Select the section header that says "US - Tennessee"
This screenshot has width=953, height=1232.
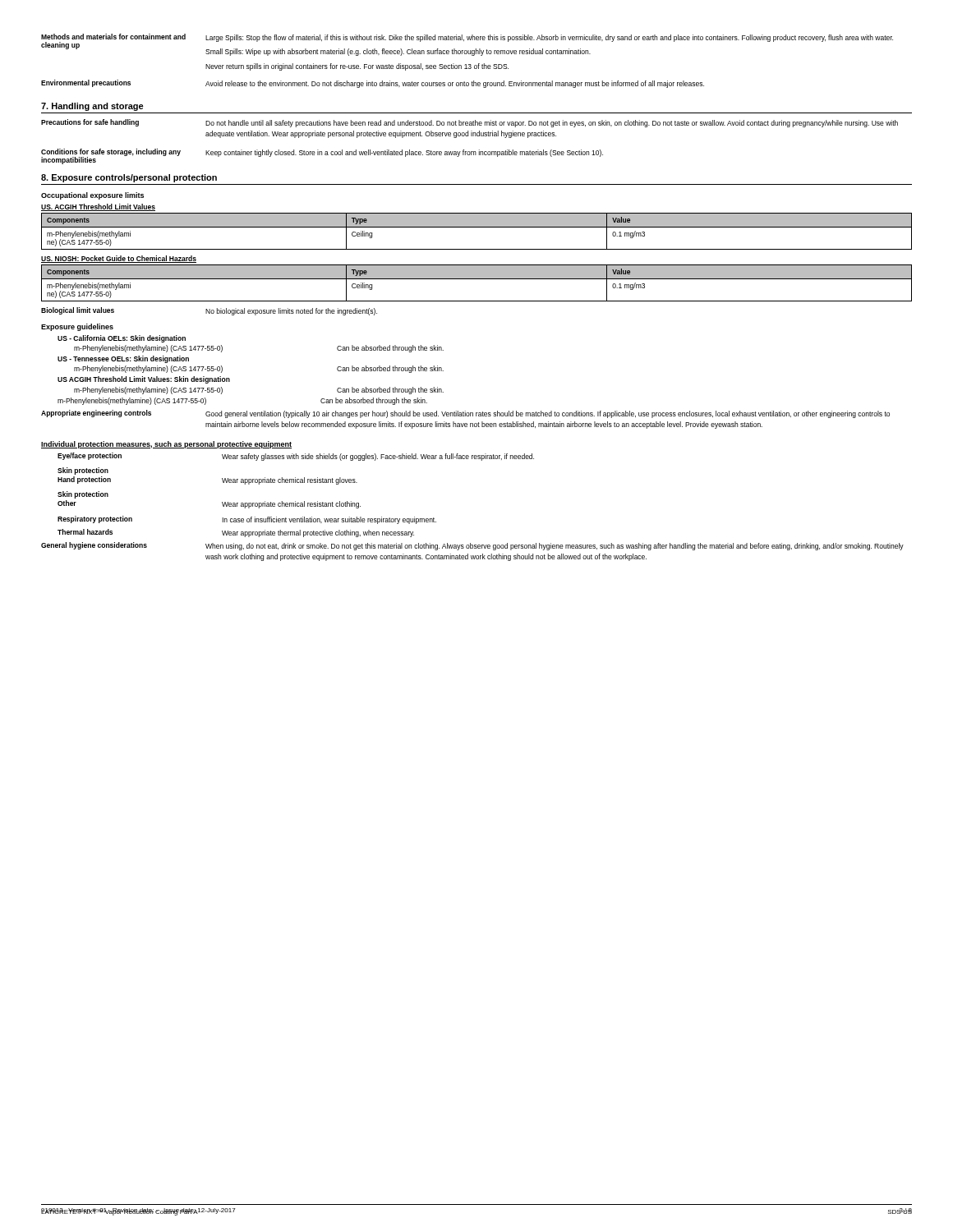[123, 359]
